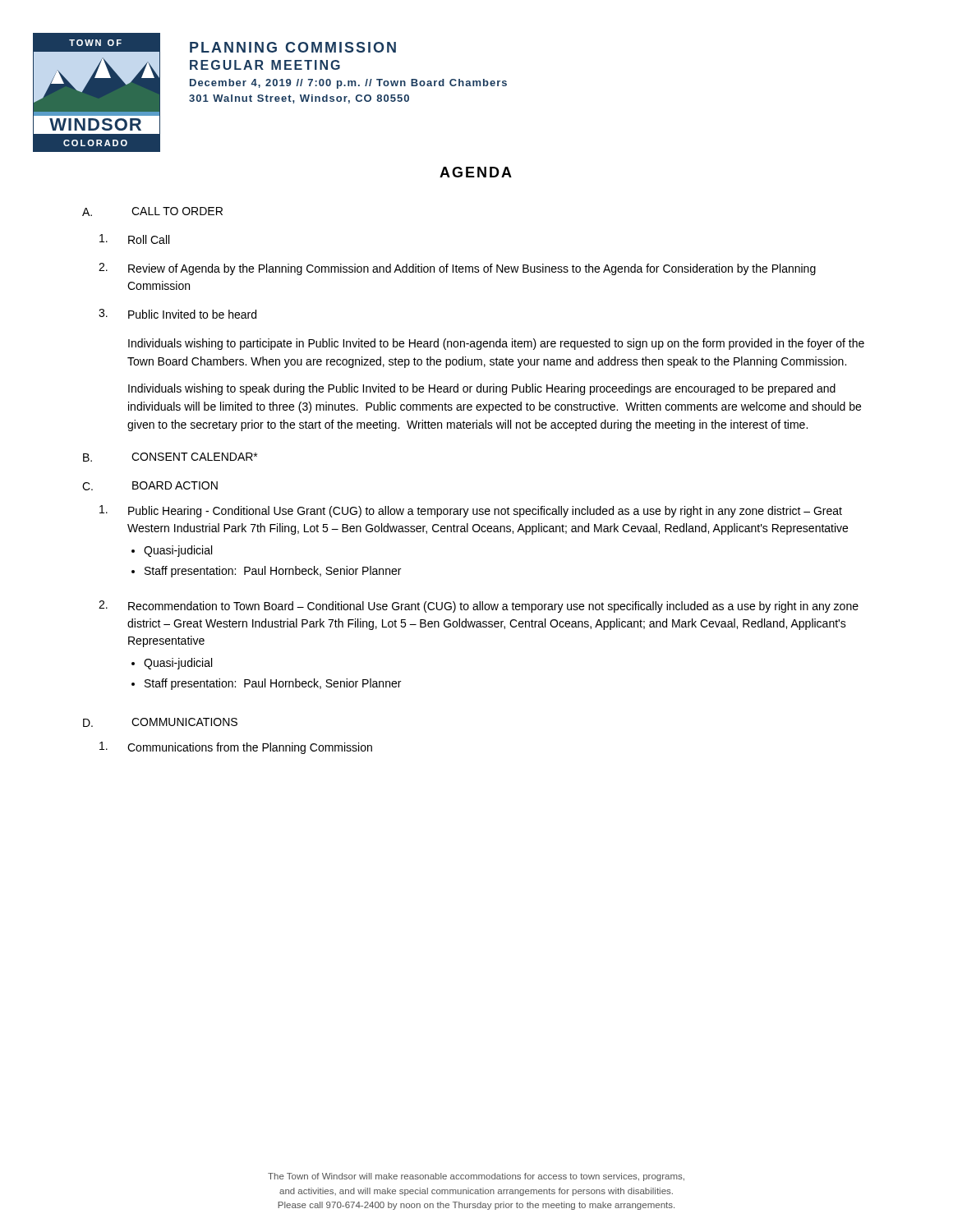Screen dimensions: 1232x953
Task: Click on the text block with the text "Individuals wishing to participate in Public Invited"
Action: click(496, 352)
